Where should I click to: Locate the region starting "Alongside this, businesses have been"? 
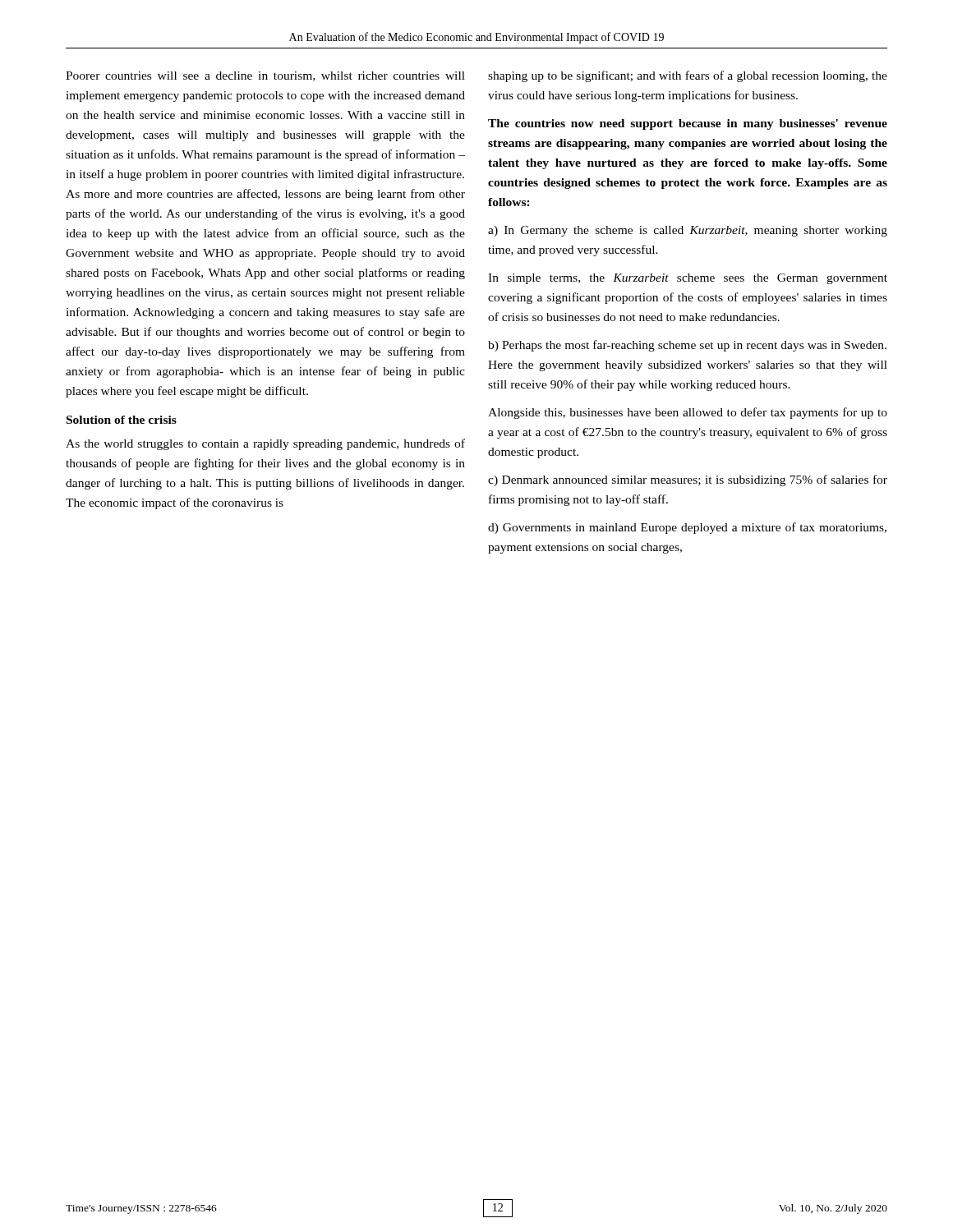pos(688,432)
